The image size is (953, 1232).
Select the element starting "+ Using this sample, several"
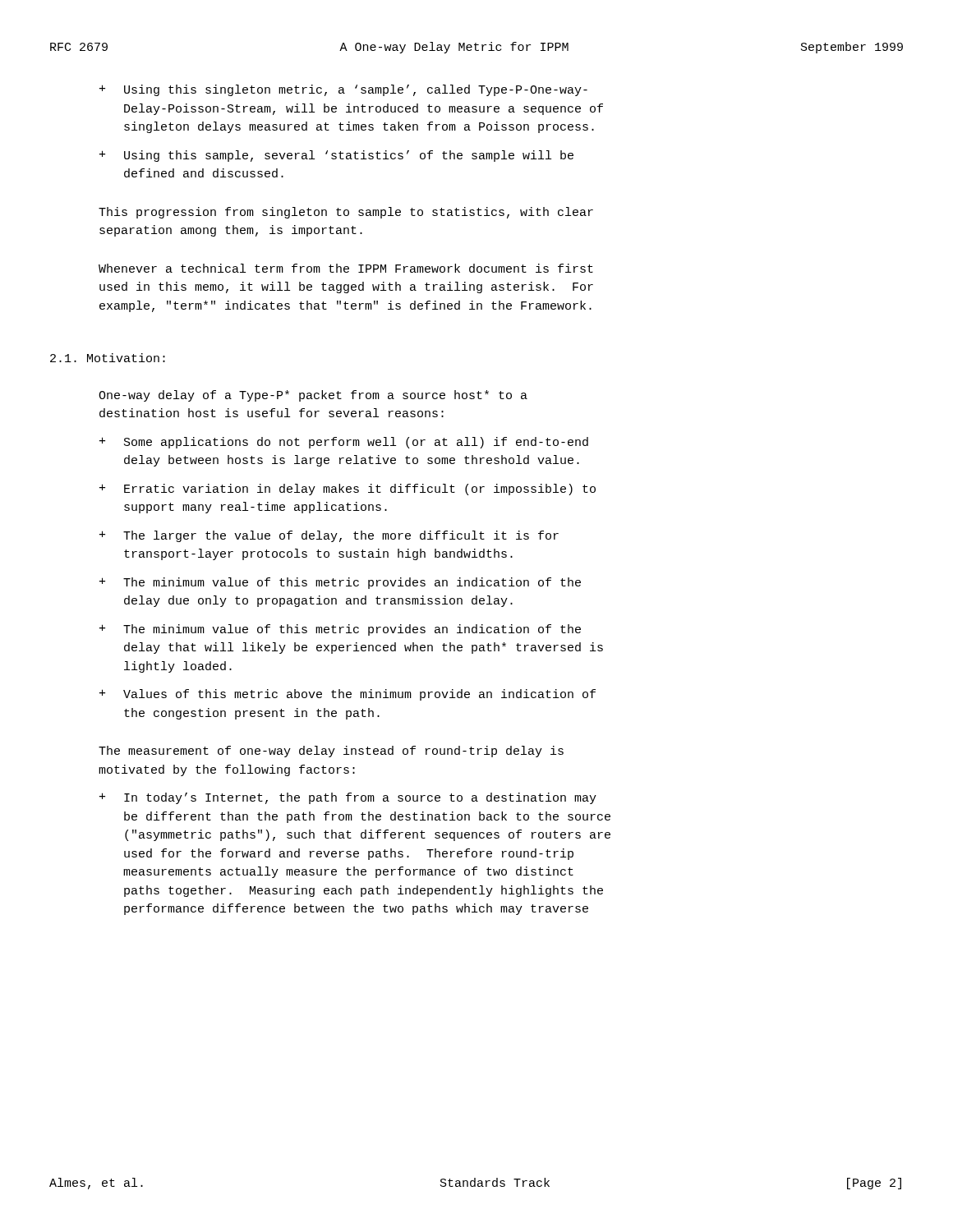click(x=501, y=166)
